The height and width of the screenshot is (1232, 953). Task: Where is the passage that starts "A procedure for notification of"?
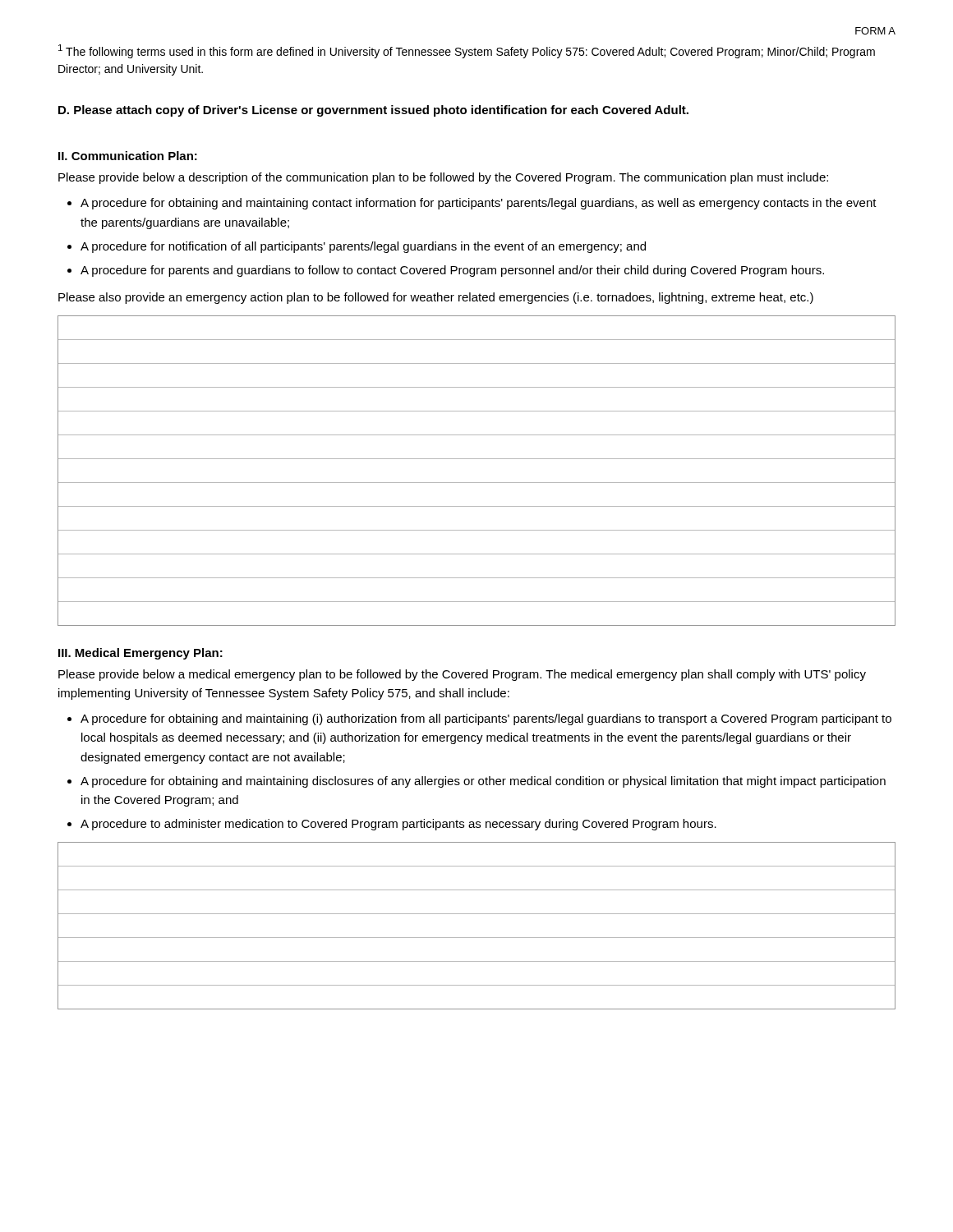(364, 246)
